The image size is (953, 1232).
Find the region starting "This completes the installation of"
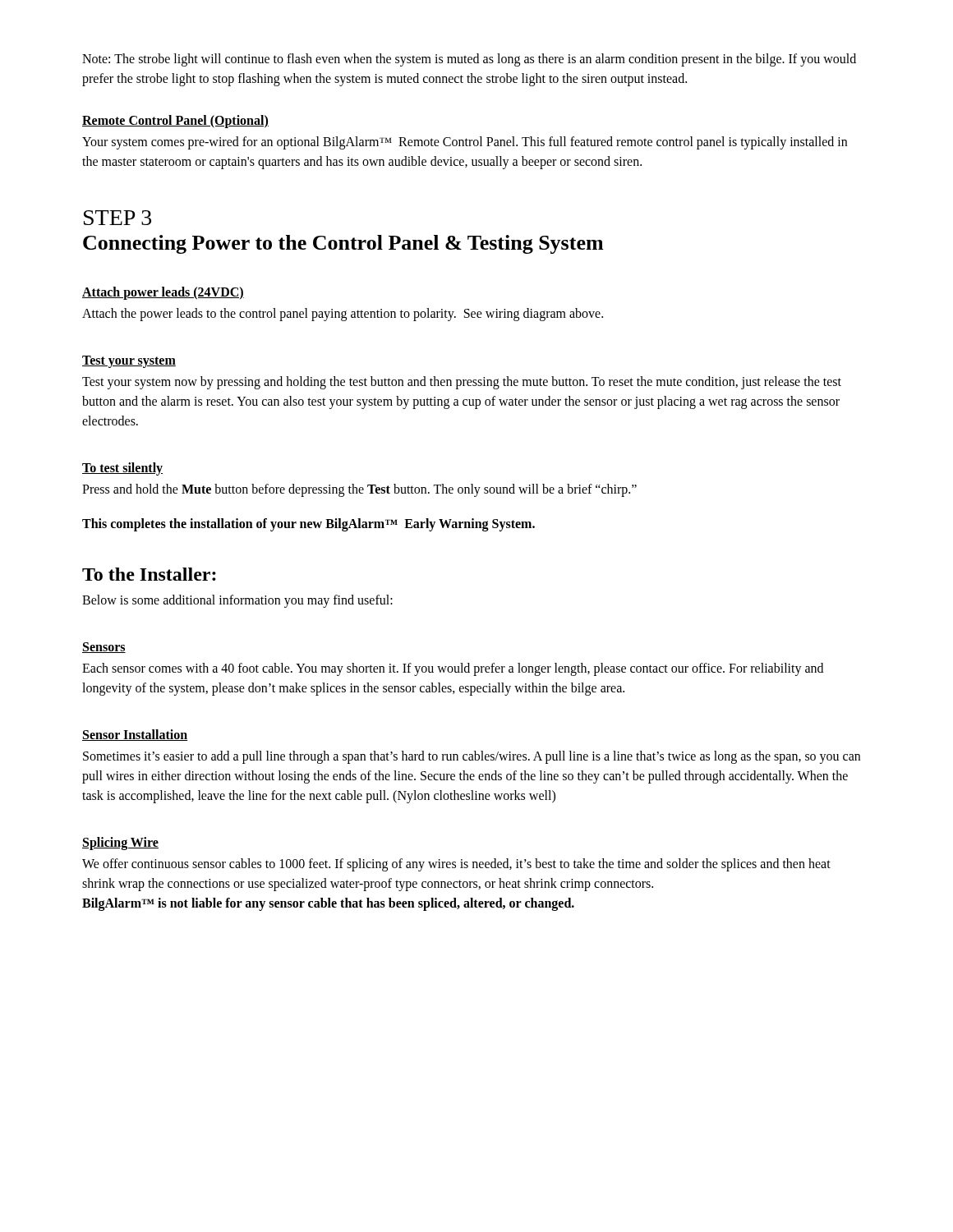pyautogui.click(x=309, y=524)
